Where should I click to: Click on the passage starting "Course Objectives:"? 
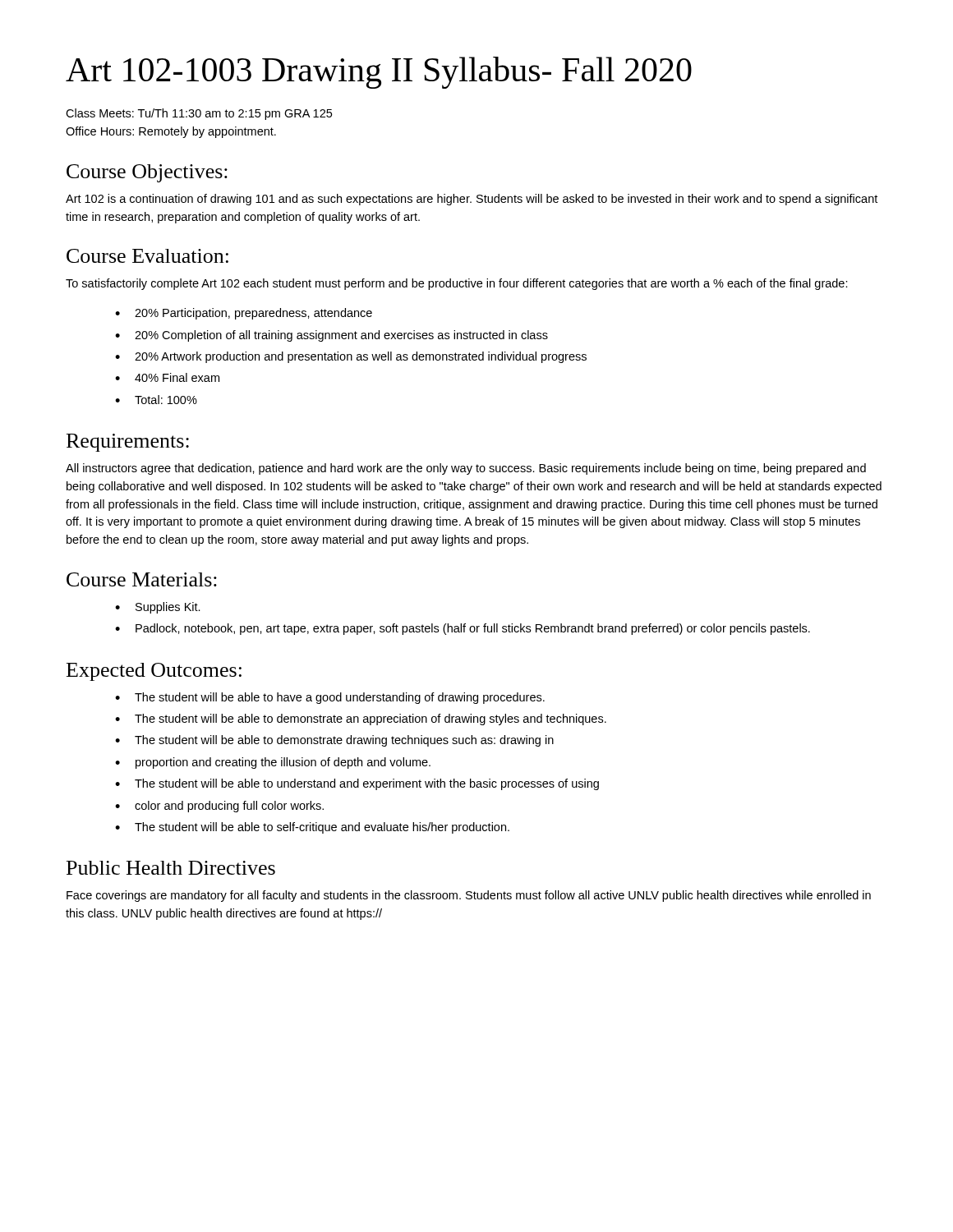[147, 171]
